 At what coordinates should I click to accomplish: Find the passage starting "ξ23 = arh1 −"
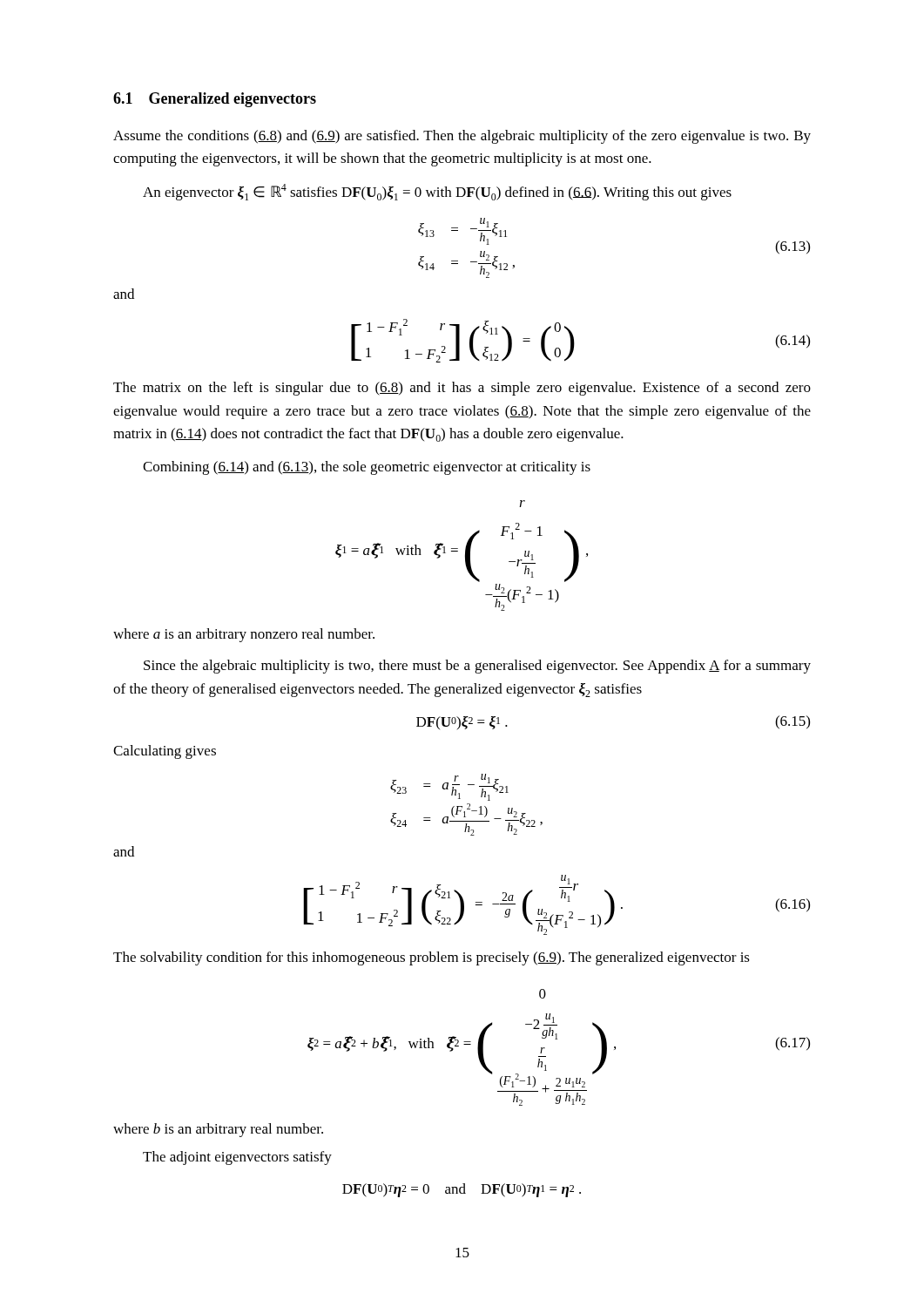click(462, 804)
